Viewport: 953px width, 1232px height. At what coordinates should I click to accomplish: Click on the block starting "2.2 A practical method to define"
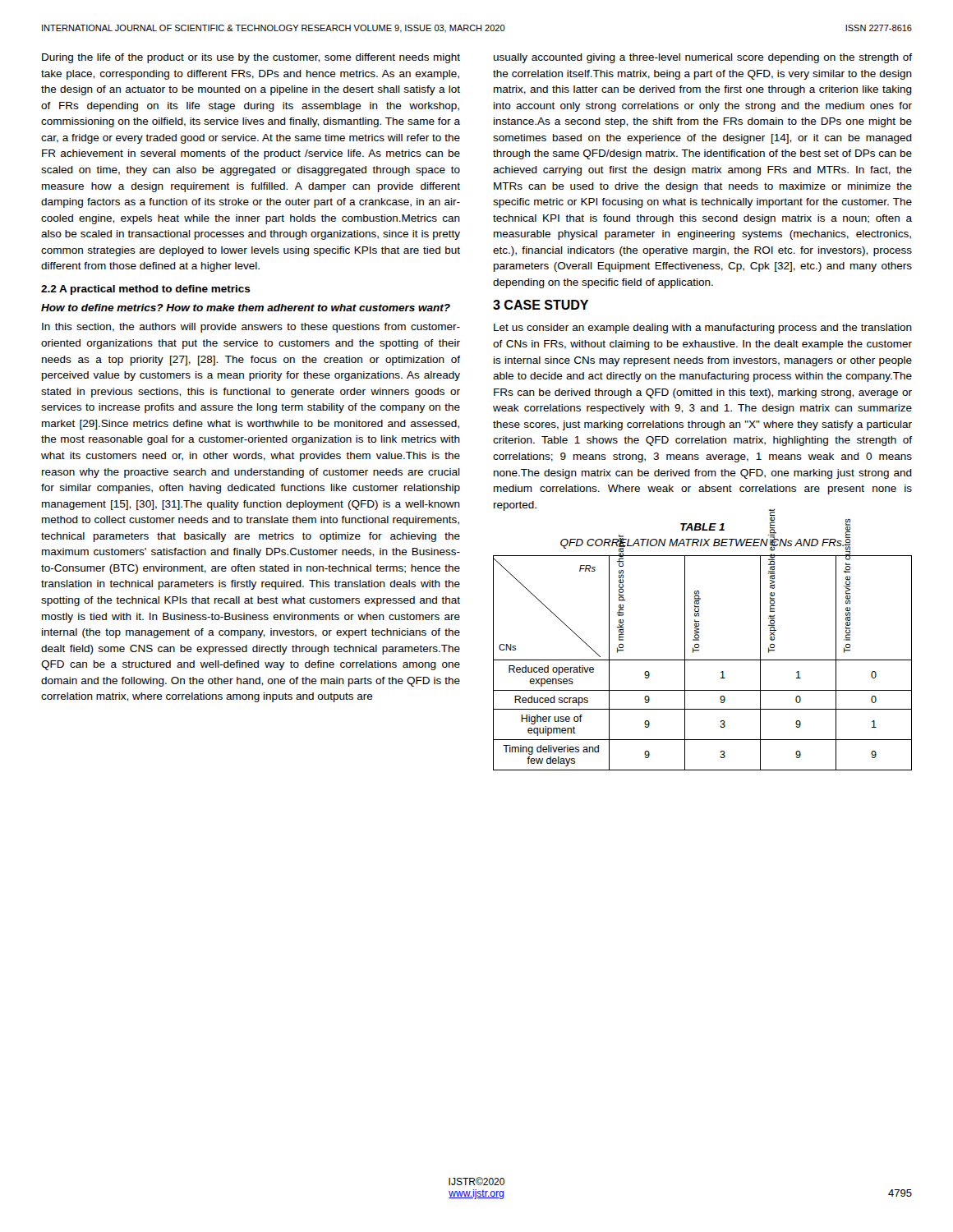pos(146,289)
